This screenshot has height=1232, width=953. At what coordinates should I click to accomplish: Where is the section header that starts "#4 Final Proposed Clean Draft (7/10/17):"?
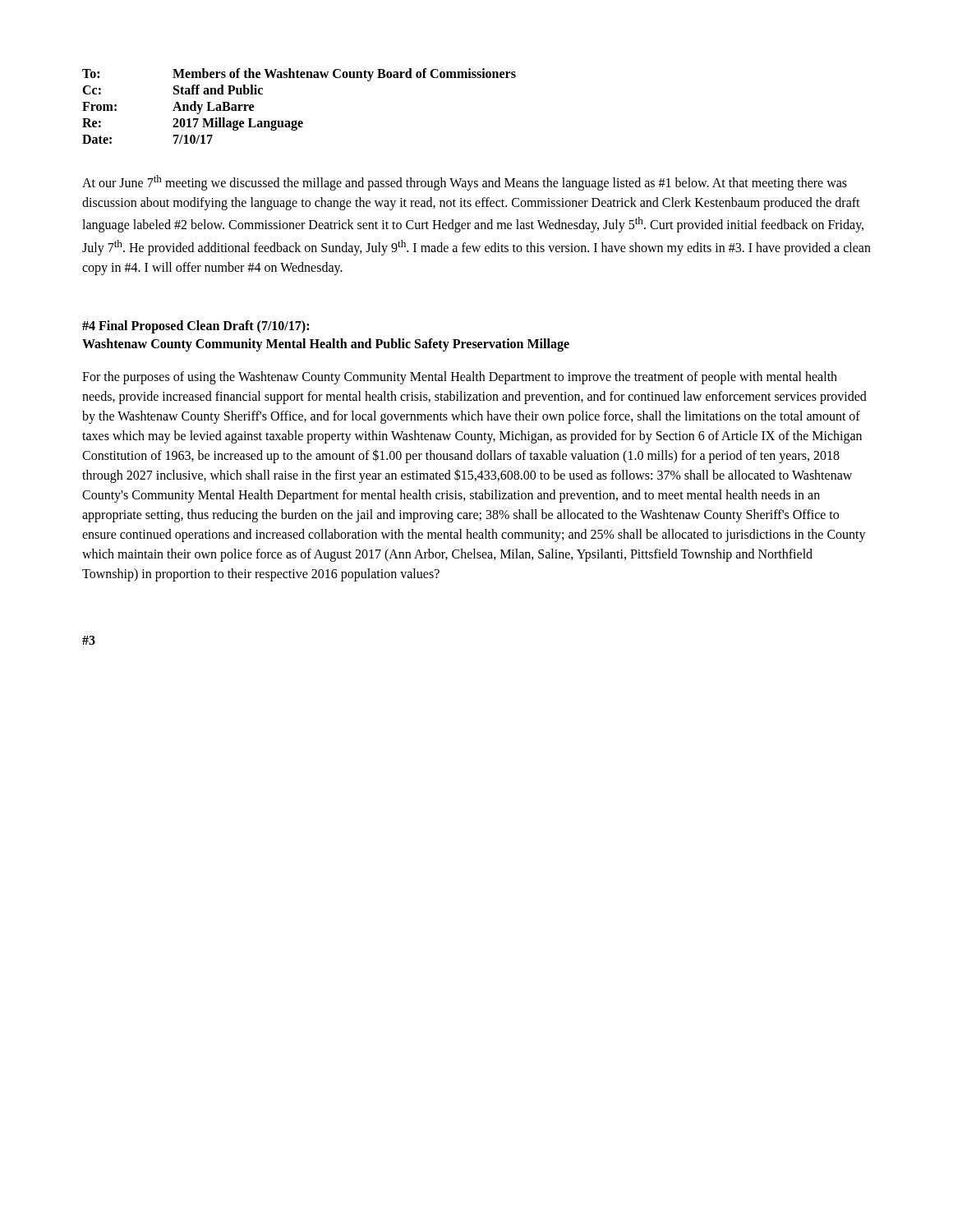(x=326, y=335)
